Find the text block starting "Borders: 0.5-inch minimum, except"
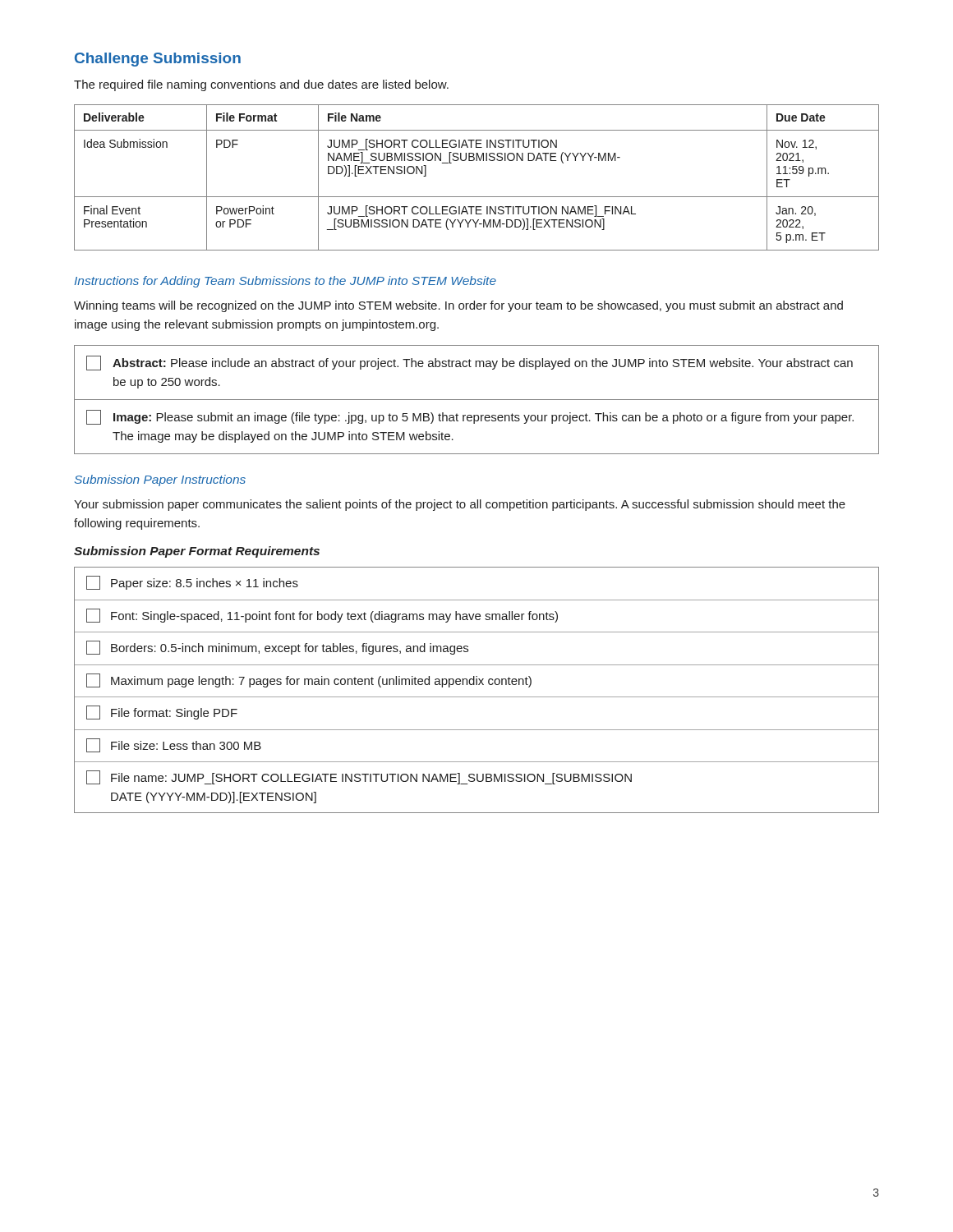This screenshot has height=1232, width=953. pyautogui.click(x=476, y=648)
